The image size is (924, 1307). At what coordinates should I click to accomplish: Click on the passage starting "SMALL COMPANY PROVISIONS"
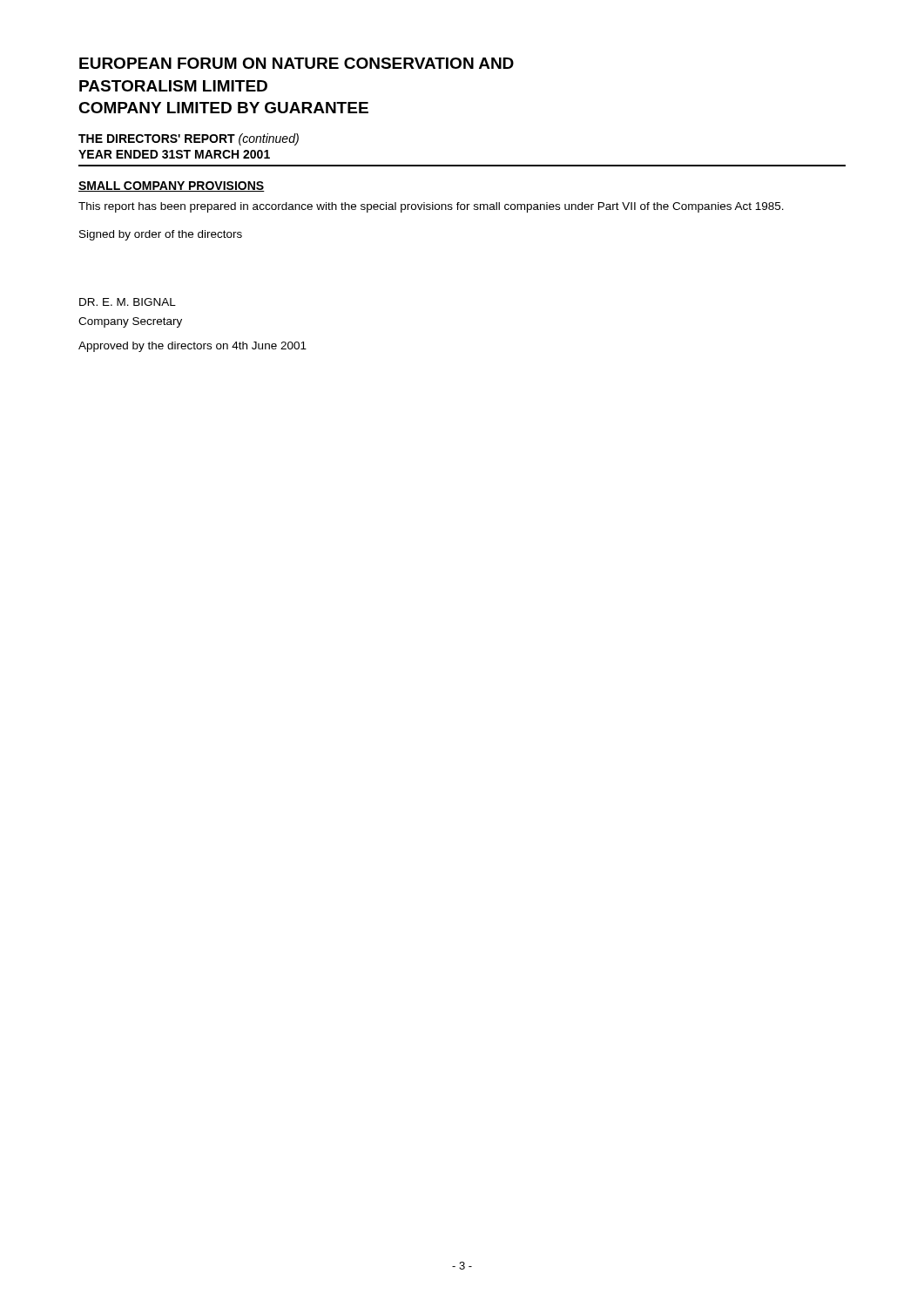(171, 186)
